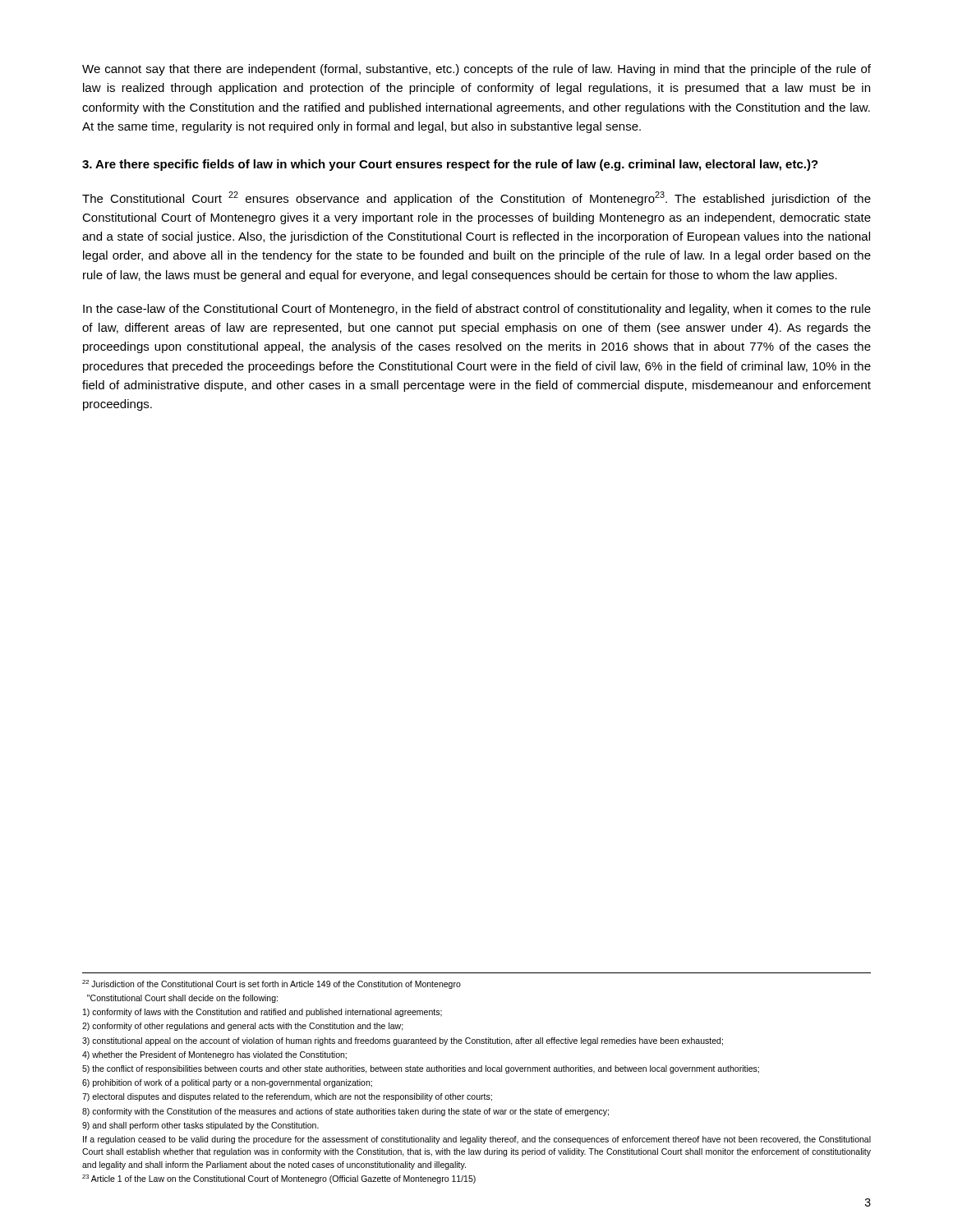Click on the footnote containing "22 Jurisdiction of"
This screenshot has height=1232, width=953.
271,983
